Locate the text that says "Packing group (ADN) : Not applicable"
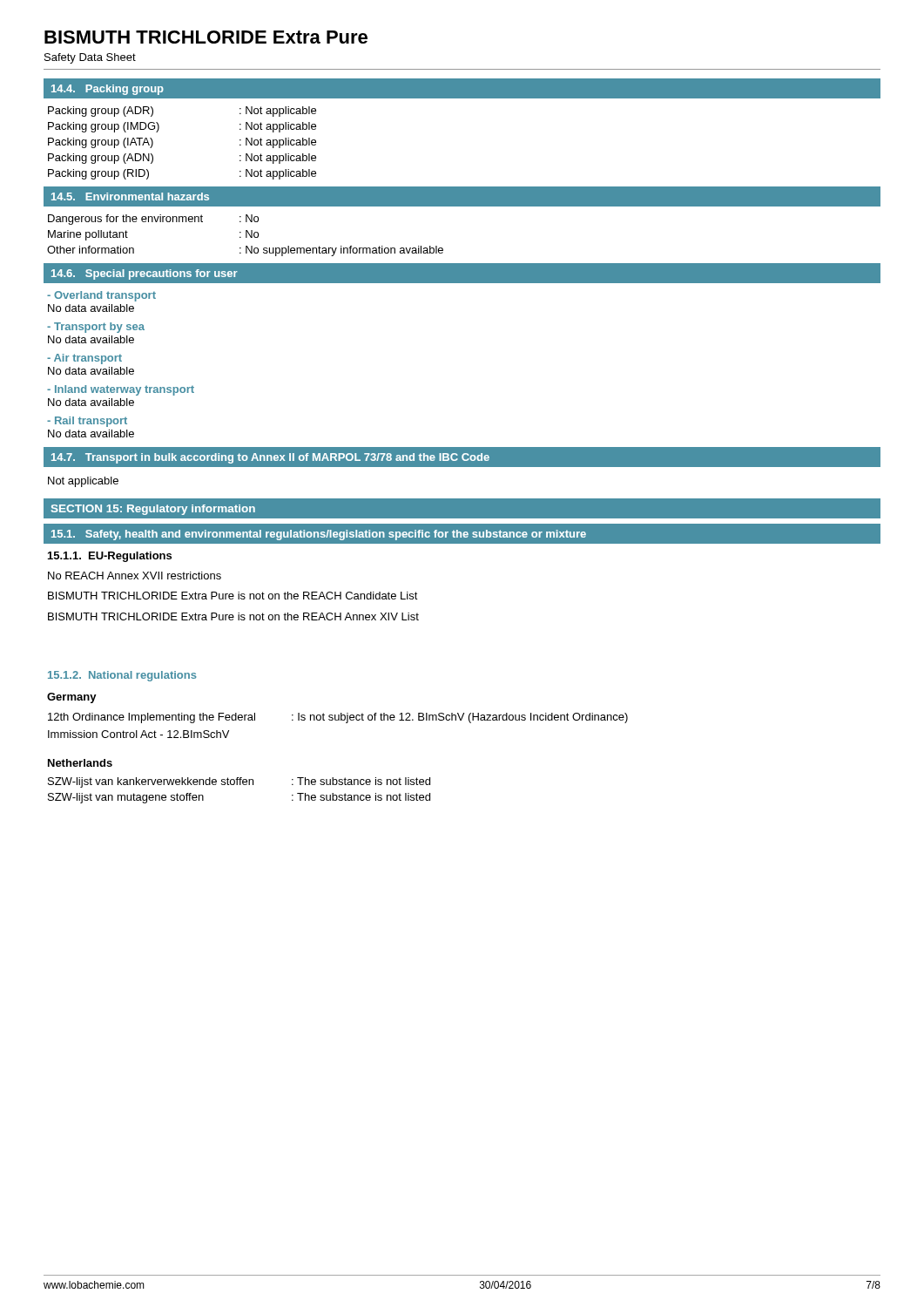The height and width of the screenshot is (1307, 924). tap(98, 158)
